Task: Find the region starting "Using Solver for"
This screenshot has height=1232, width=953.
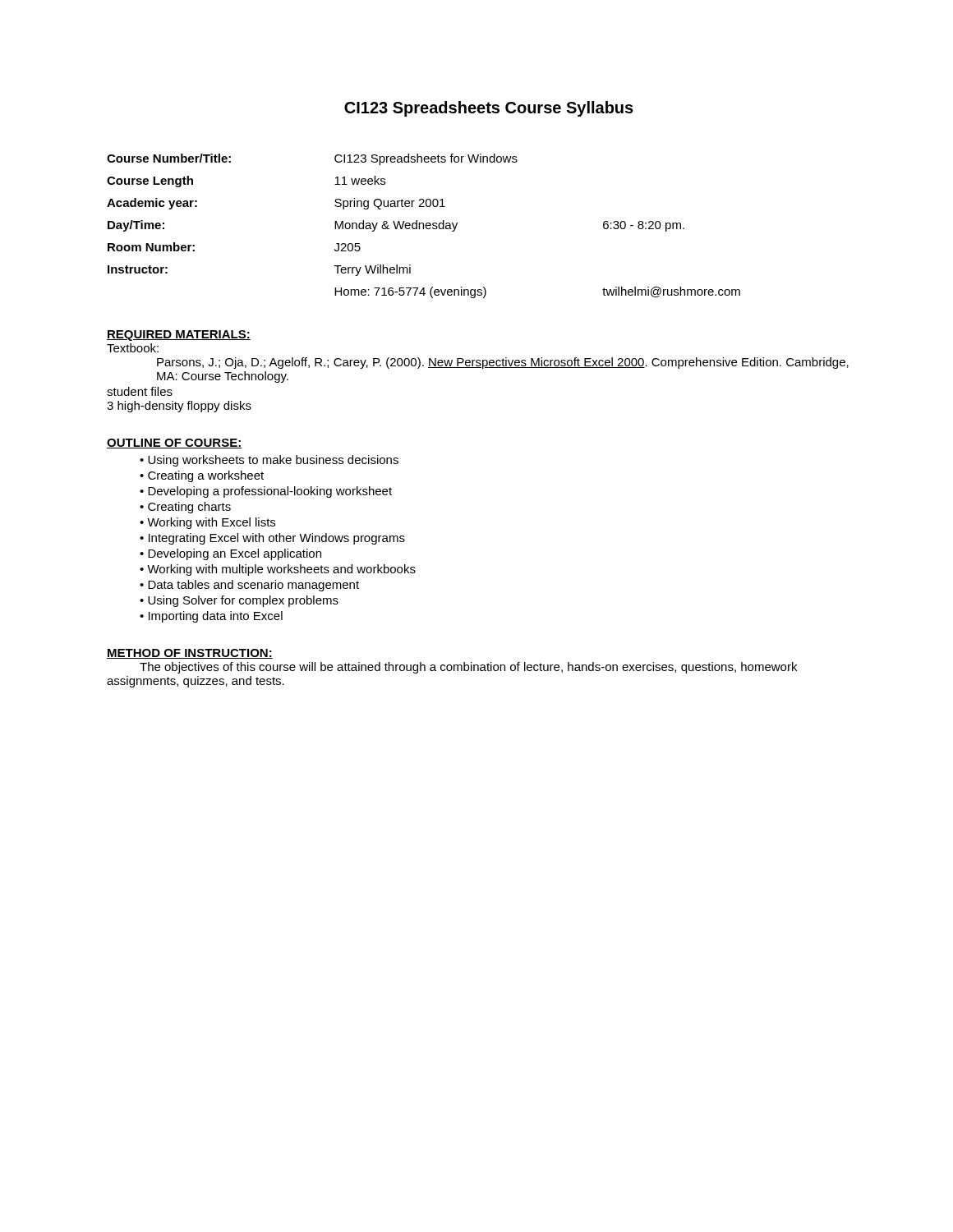Action: coord(243,600)
